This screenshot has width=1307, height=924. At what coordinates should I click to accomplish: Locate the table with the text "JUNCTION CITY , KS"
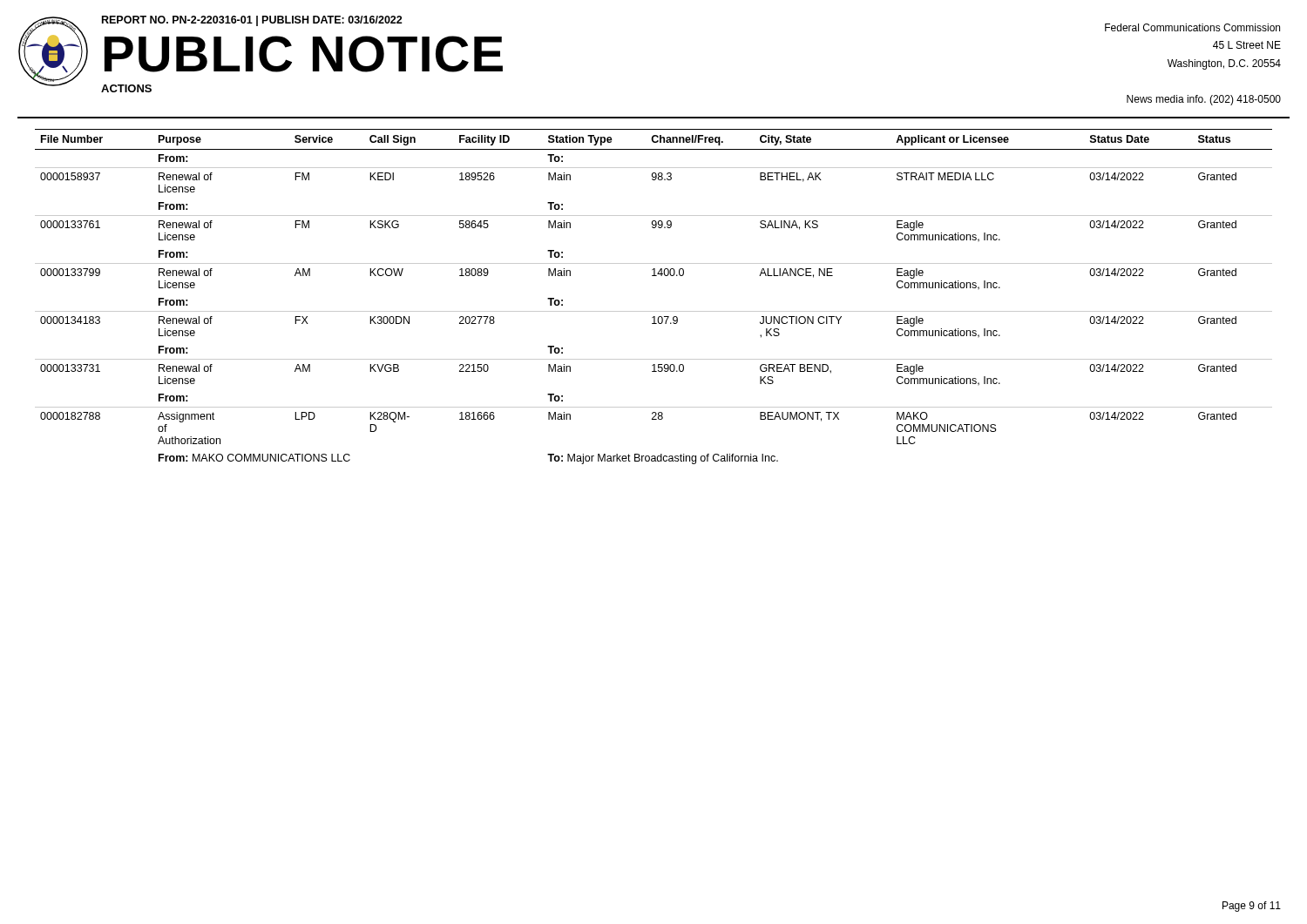(x=654, y=298)
